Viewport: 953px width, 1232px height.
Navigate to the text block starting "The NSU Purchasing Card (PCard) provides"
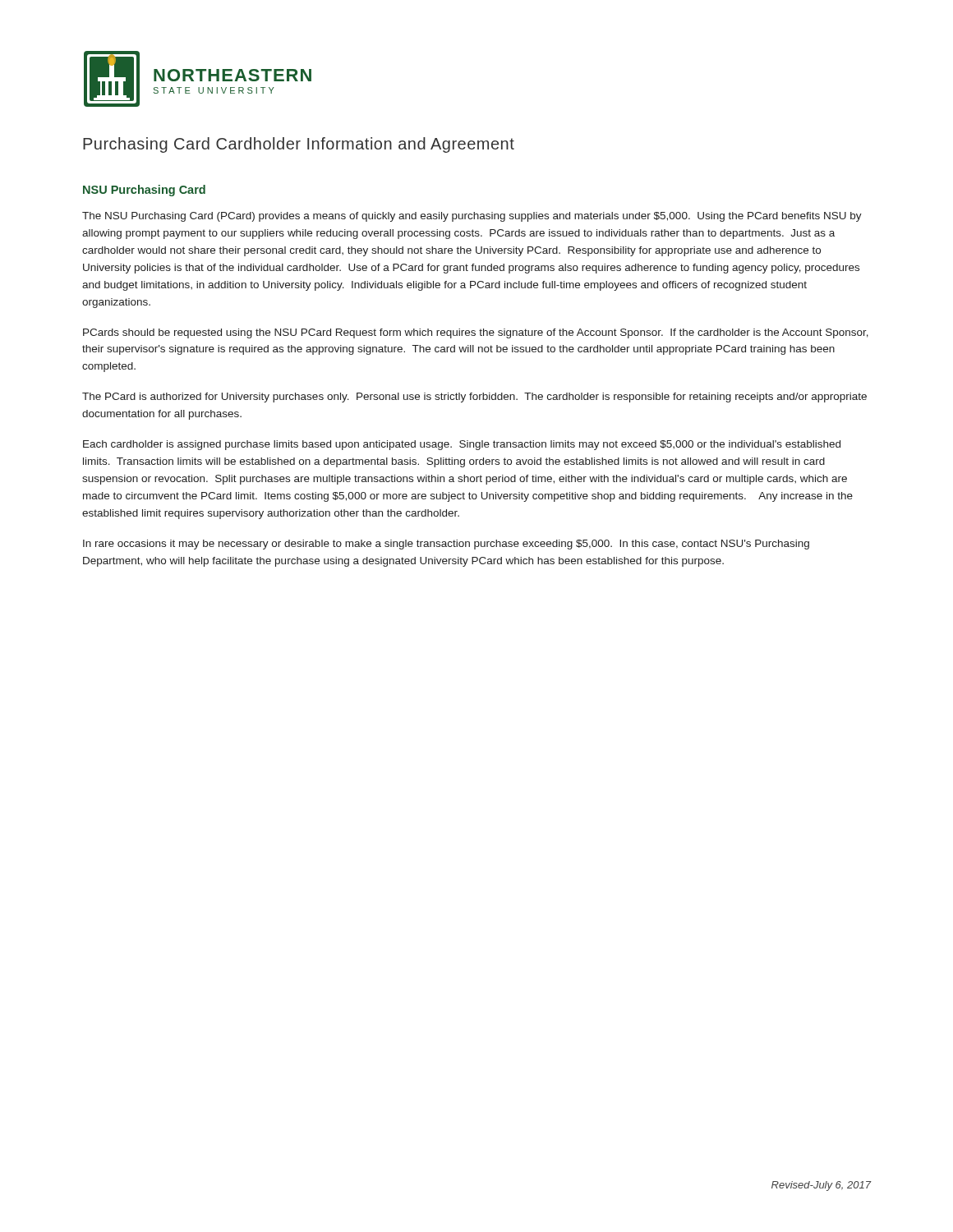point(472,259)
